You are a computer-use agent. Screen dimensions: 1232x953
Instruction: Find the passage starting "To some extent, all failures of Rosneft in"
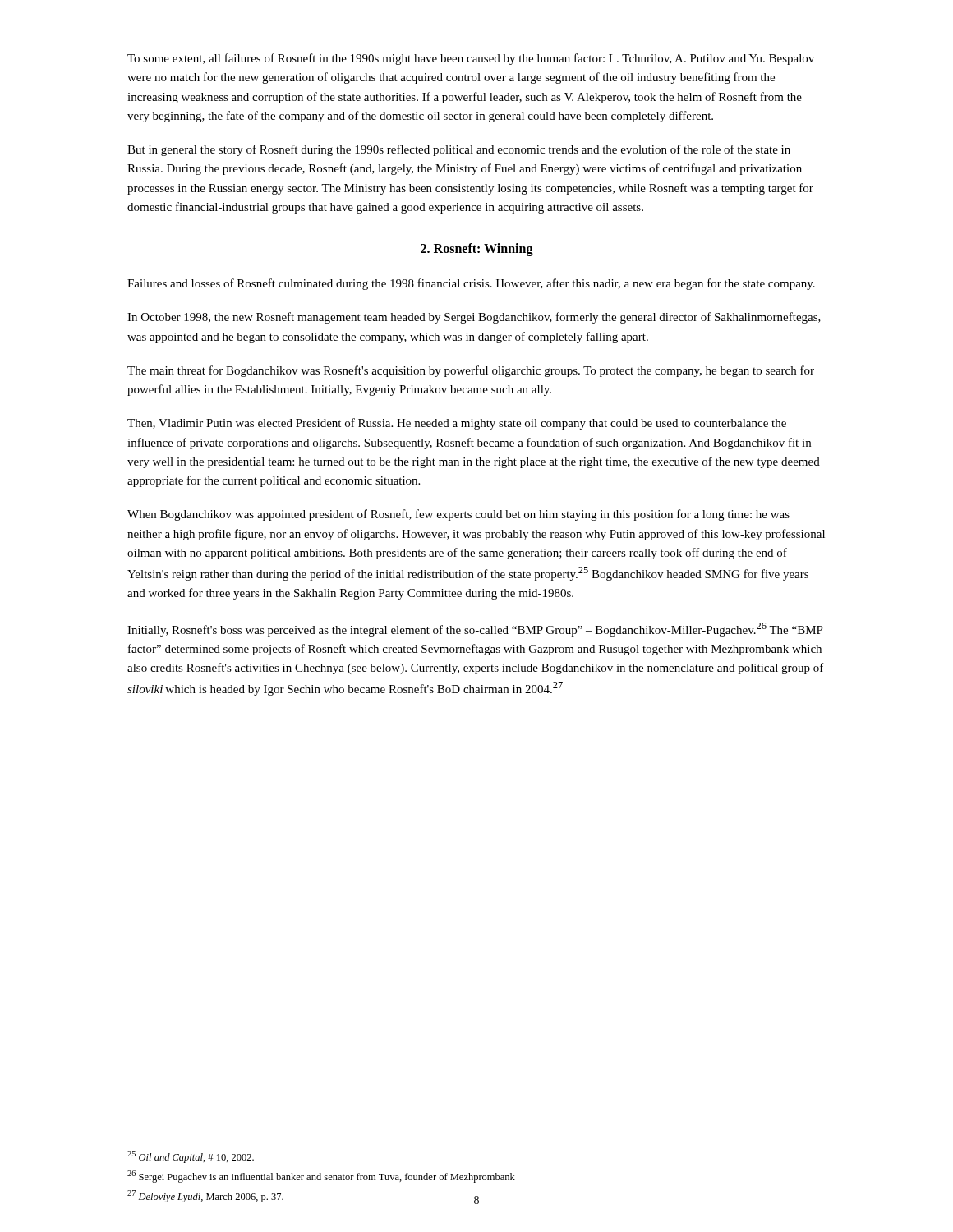471,87
